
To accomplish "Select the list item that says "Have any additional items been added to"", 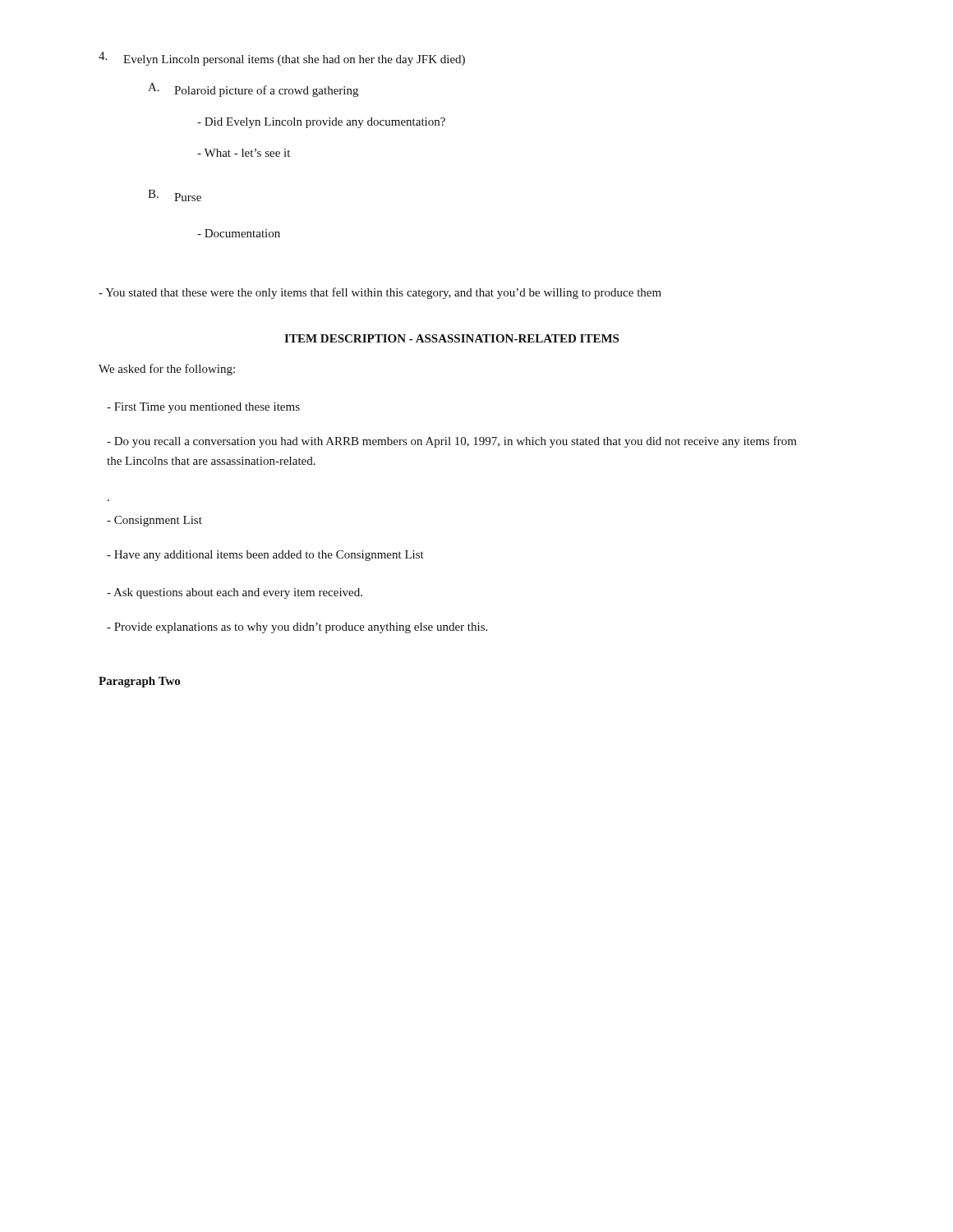I will [265, 554].
